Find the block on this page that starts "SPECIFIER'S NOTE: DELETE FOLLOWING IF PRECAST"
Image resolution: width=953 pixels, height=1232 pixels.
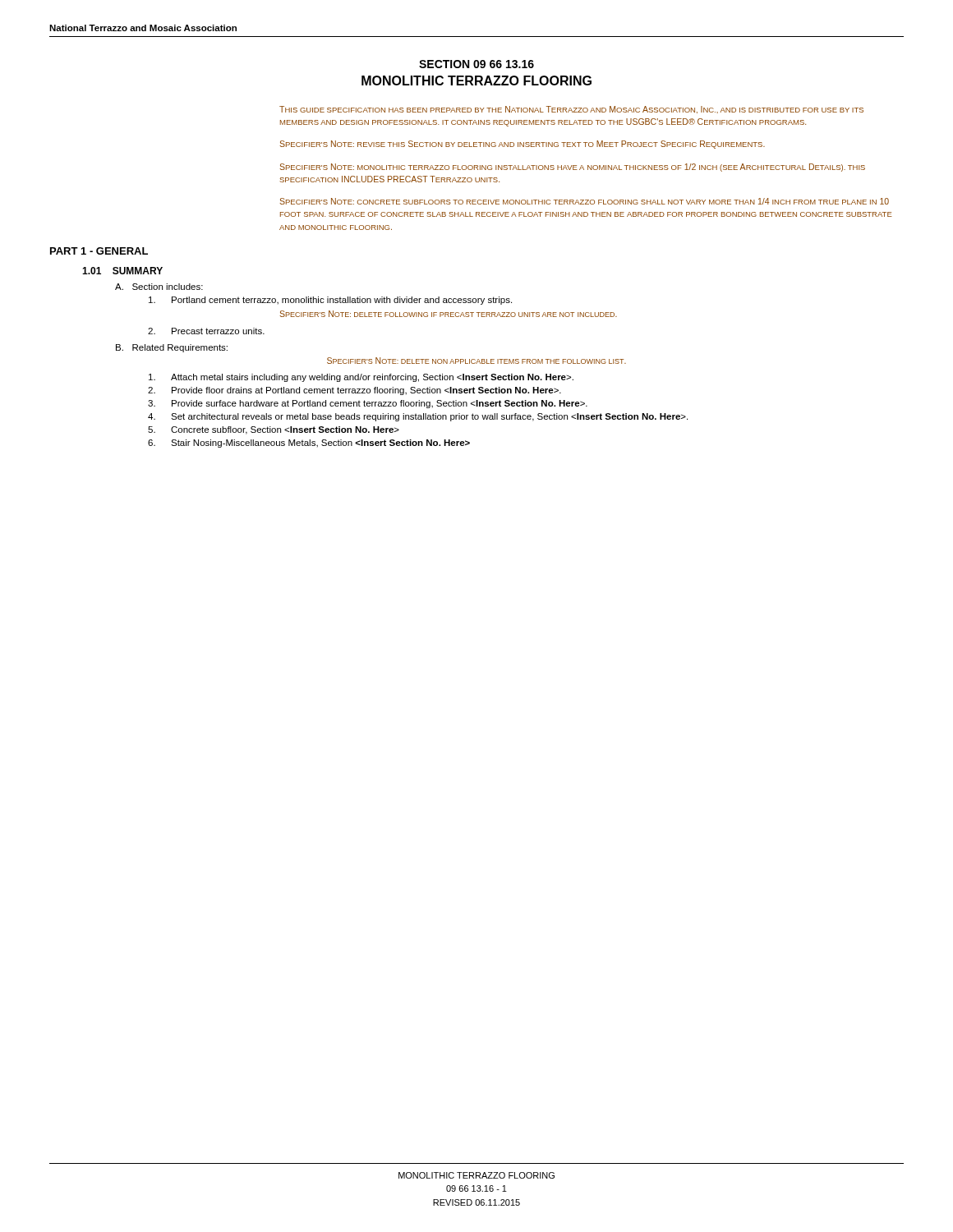coord(448,314)
